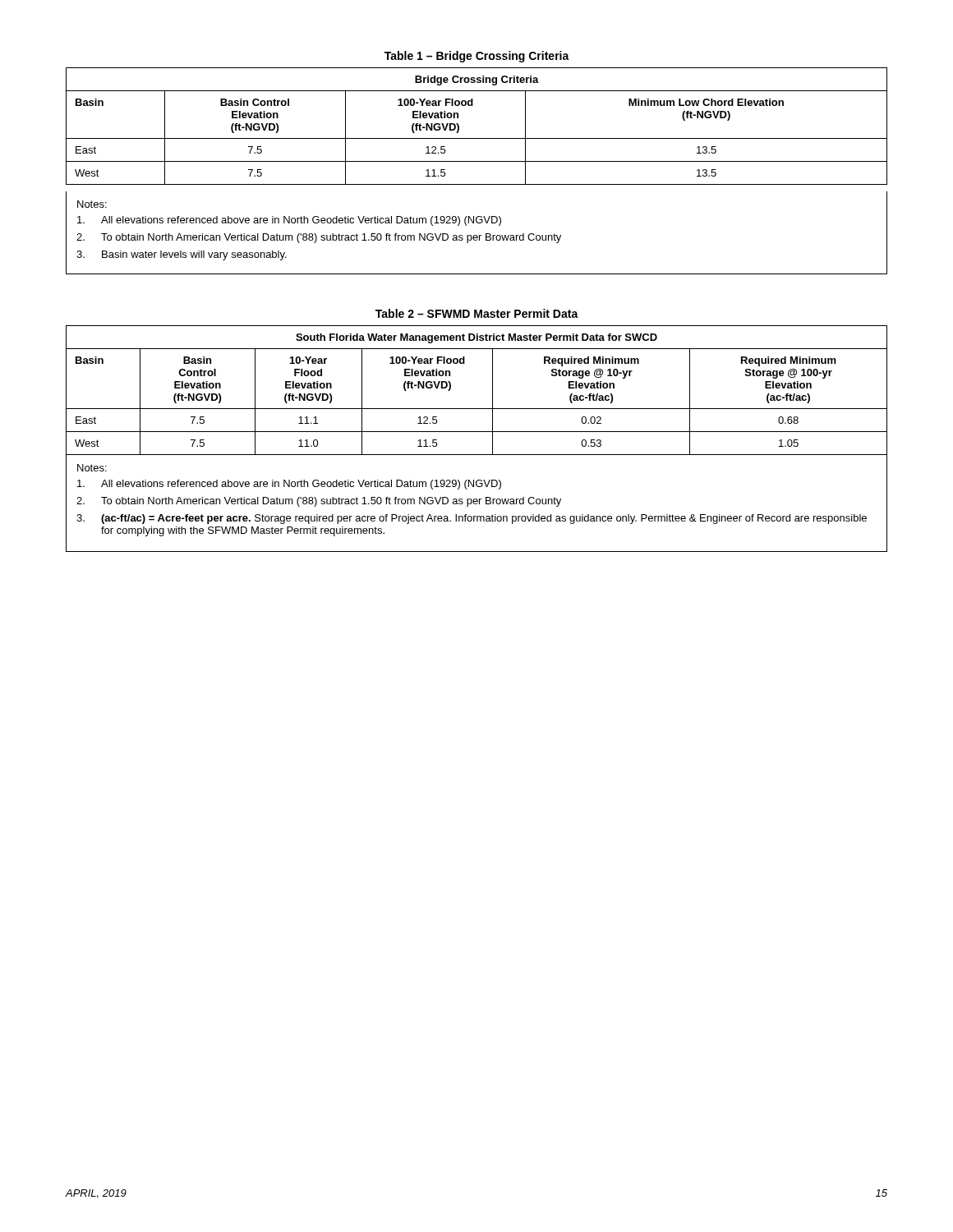
Task: Point to the caption beginning "Table 2 – SFWMD Master"
Action: point(476,314)
